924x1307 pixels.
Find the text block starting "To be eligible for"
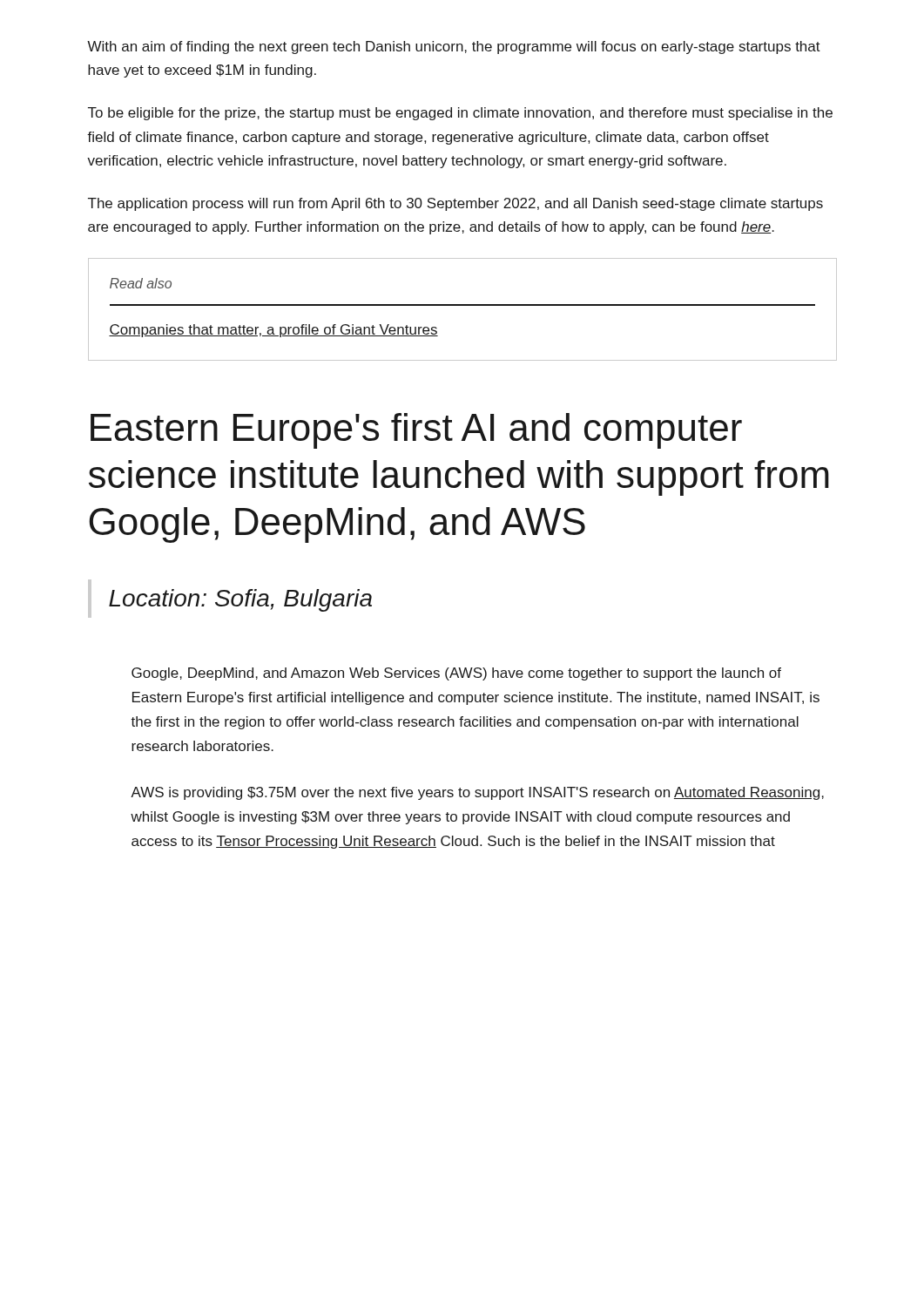[x=460, y=137]
